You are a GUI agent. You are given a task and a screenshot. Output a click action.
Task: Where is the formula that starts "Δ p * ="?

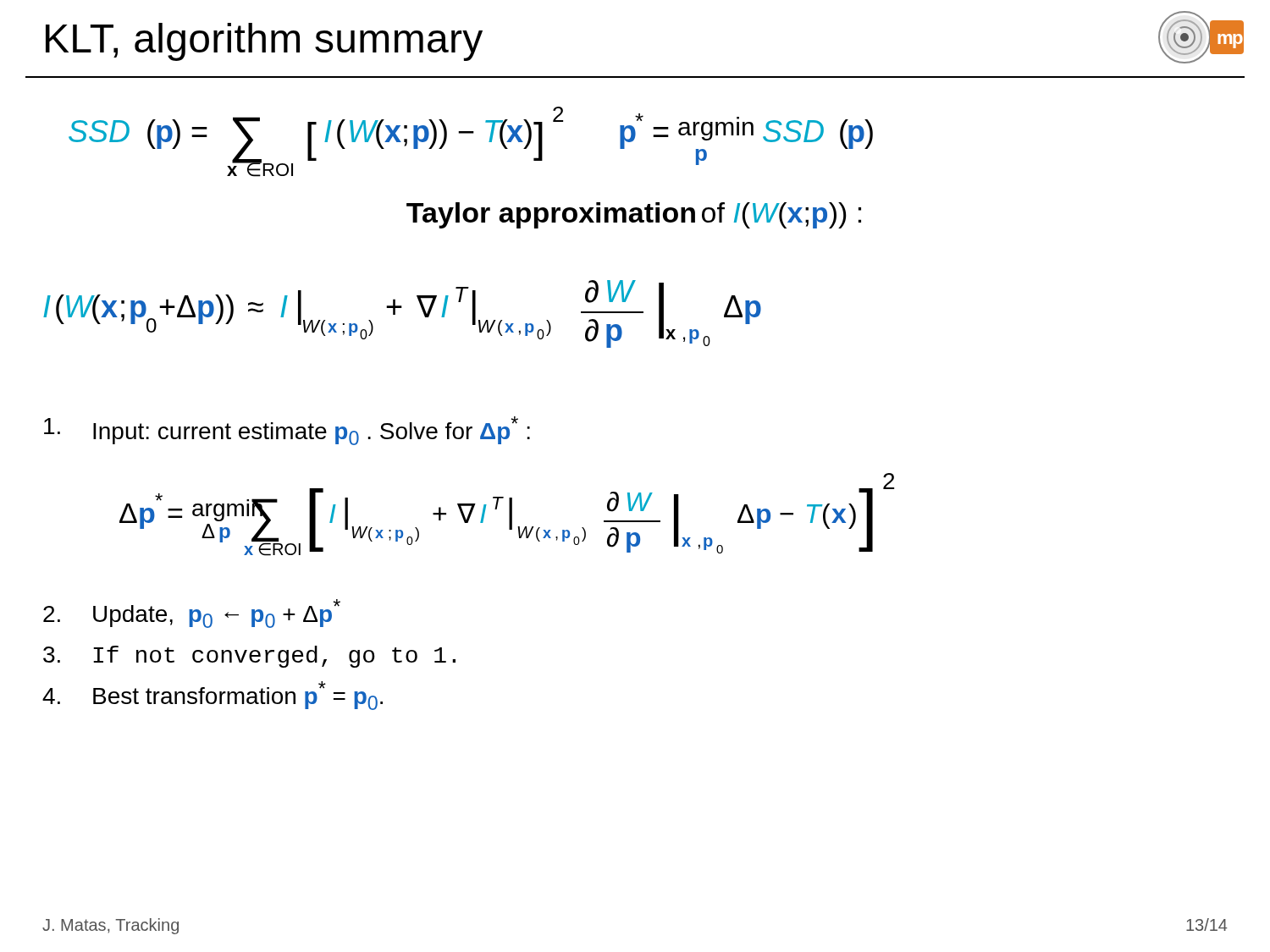pyautogui.click(x=635, y=512)
